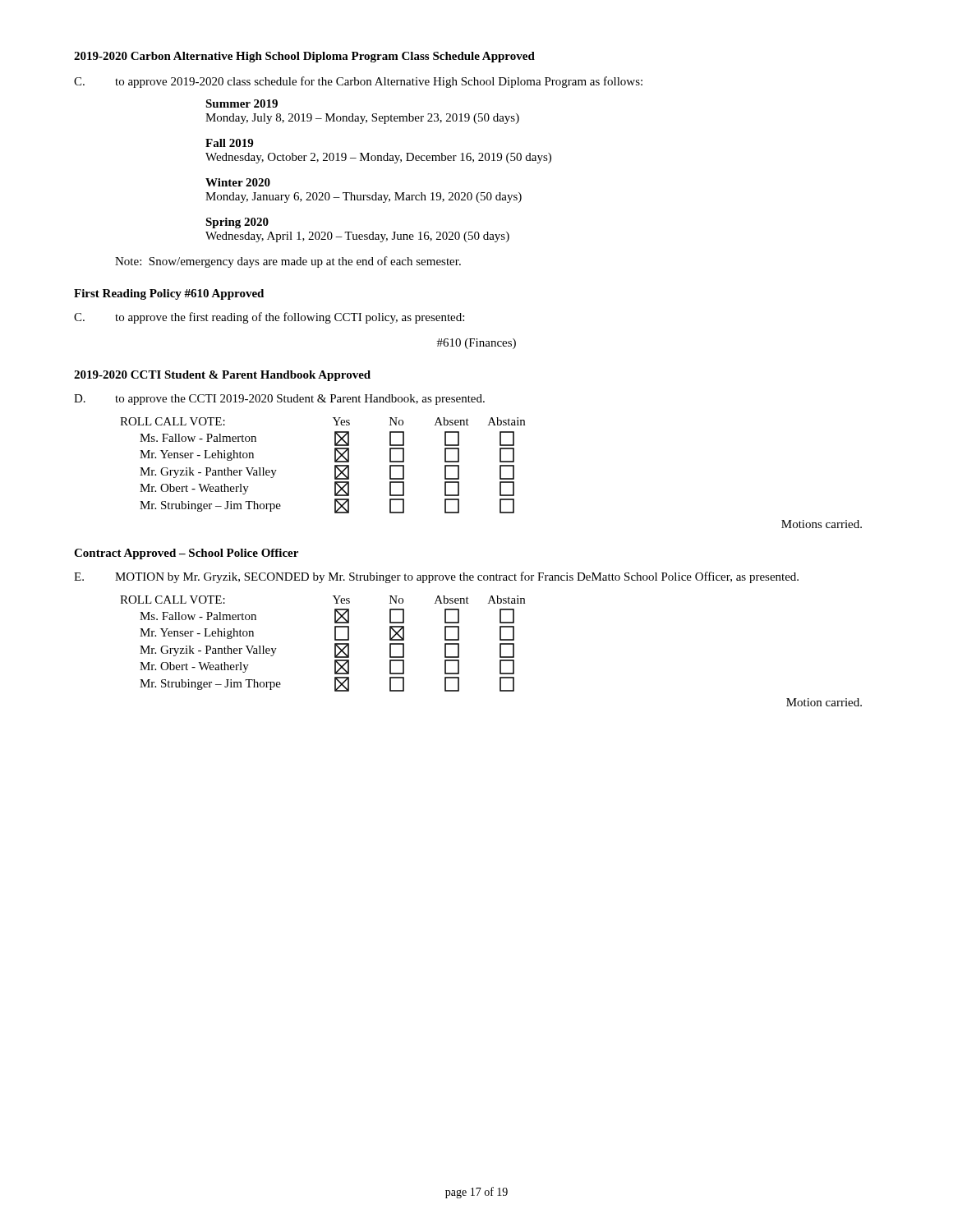Screen dimensions: 1232x953
Task: Click on the text block that says "Spring 2020 Wednesday, April 1, 2020 – Tuesday,"
Action: (237, 223)
